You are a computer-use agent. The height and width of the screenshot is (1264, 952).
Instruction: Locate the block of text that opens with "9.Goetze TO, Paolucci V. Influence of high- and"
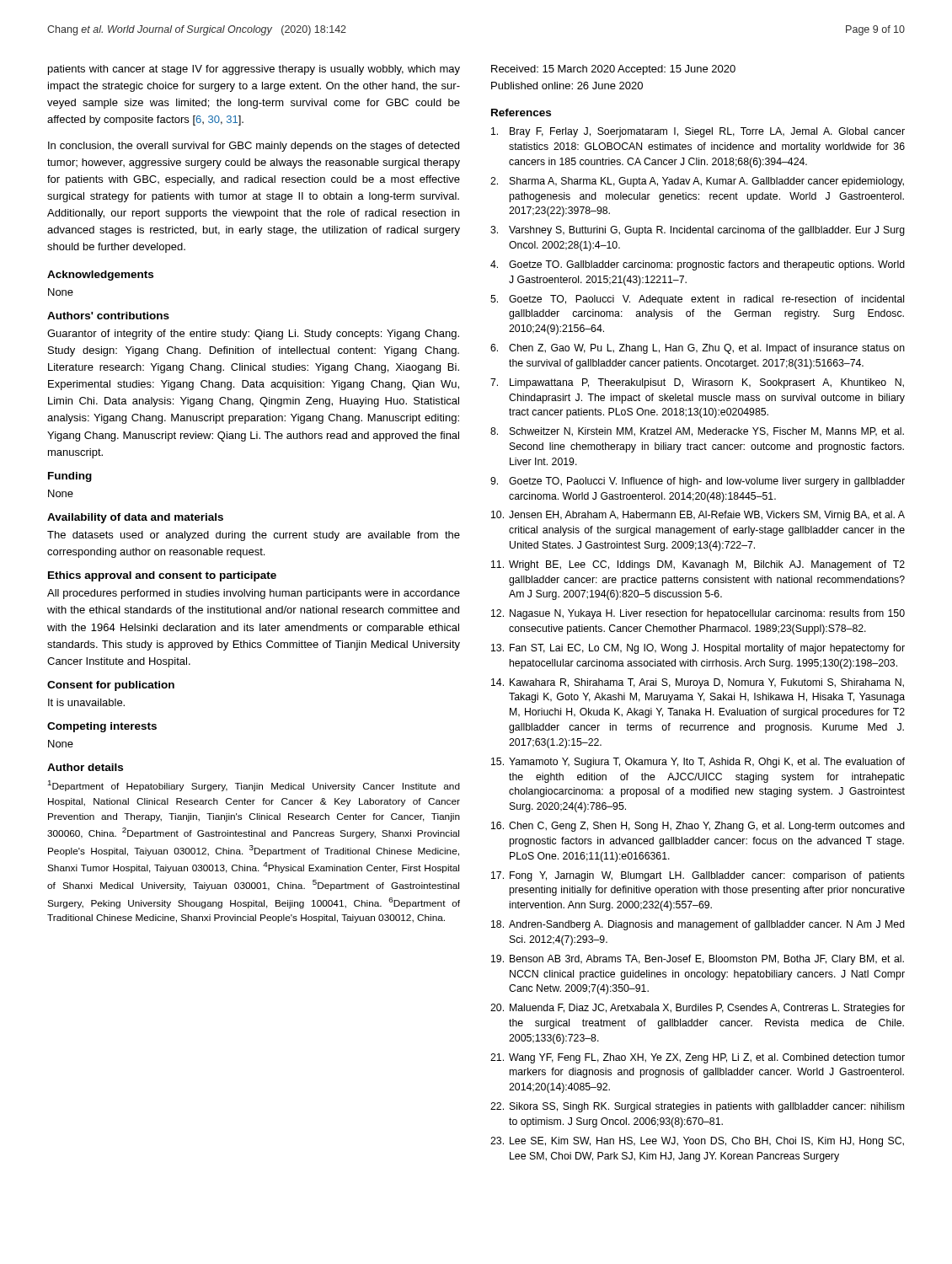point(698,489)
